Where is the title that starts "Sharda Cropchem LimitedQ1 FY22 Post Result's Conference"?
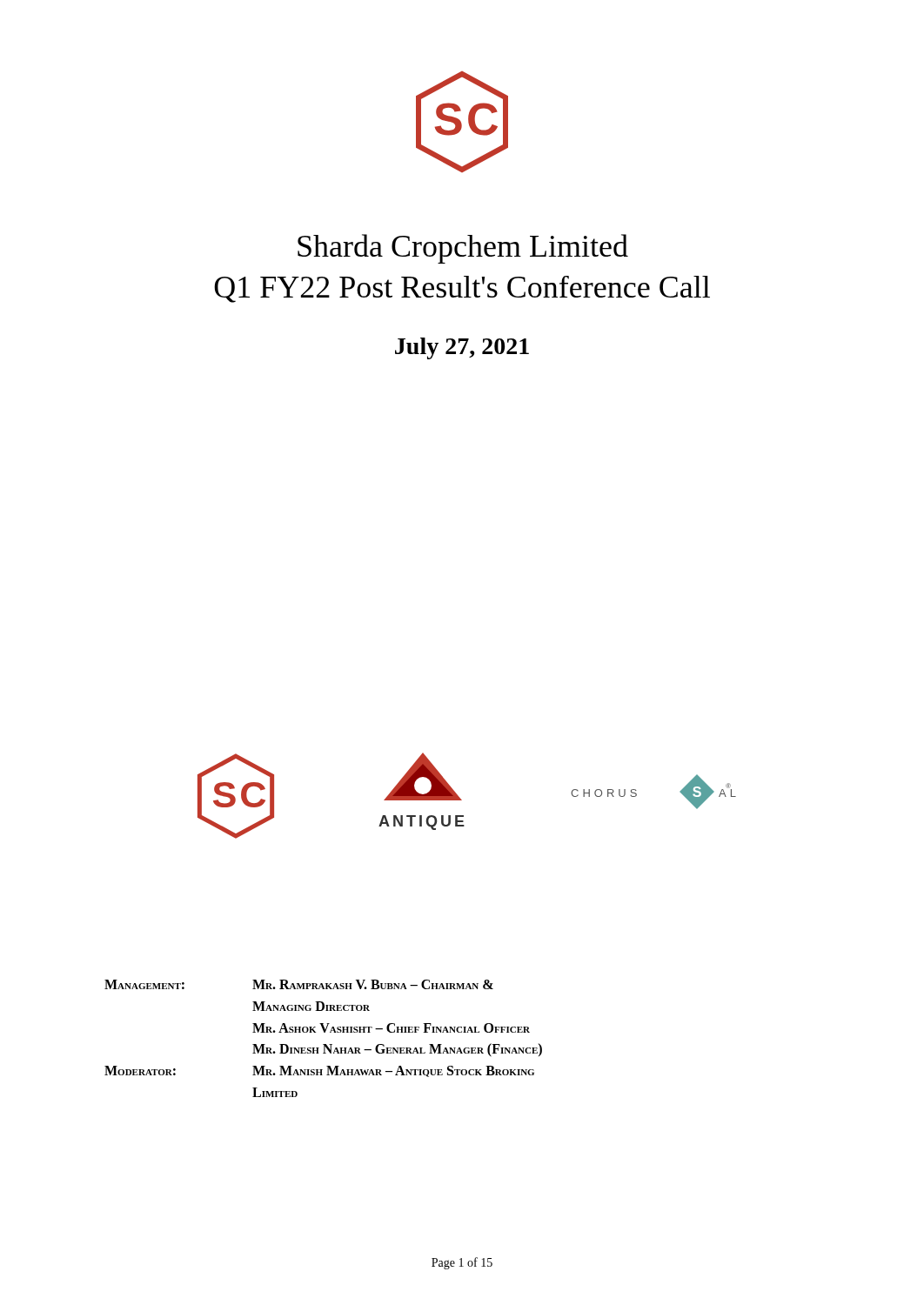Image resolution: width=924 pixels, height=1305 pixels. click(x=462, y=293)
